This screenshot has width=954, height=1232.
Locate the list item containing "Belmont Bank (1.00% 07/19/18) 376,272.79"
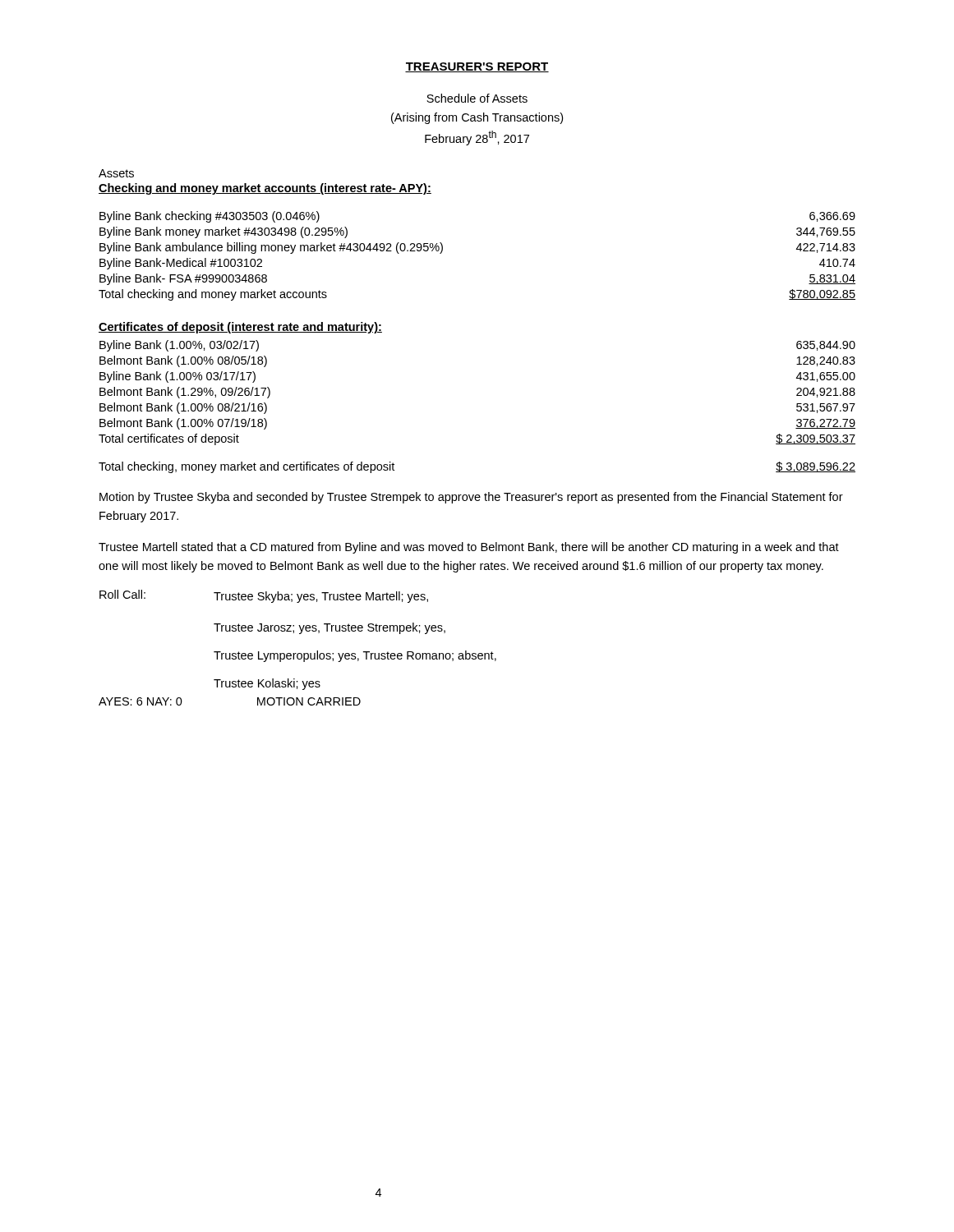pos(184,423)
